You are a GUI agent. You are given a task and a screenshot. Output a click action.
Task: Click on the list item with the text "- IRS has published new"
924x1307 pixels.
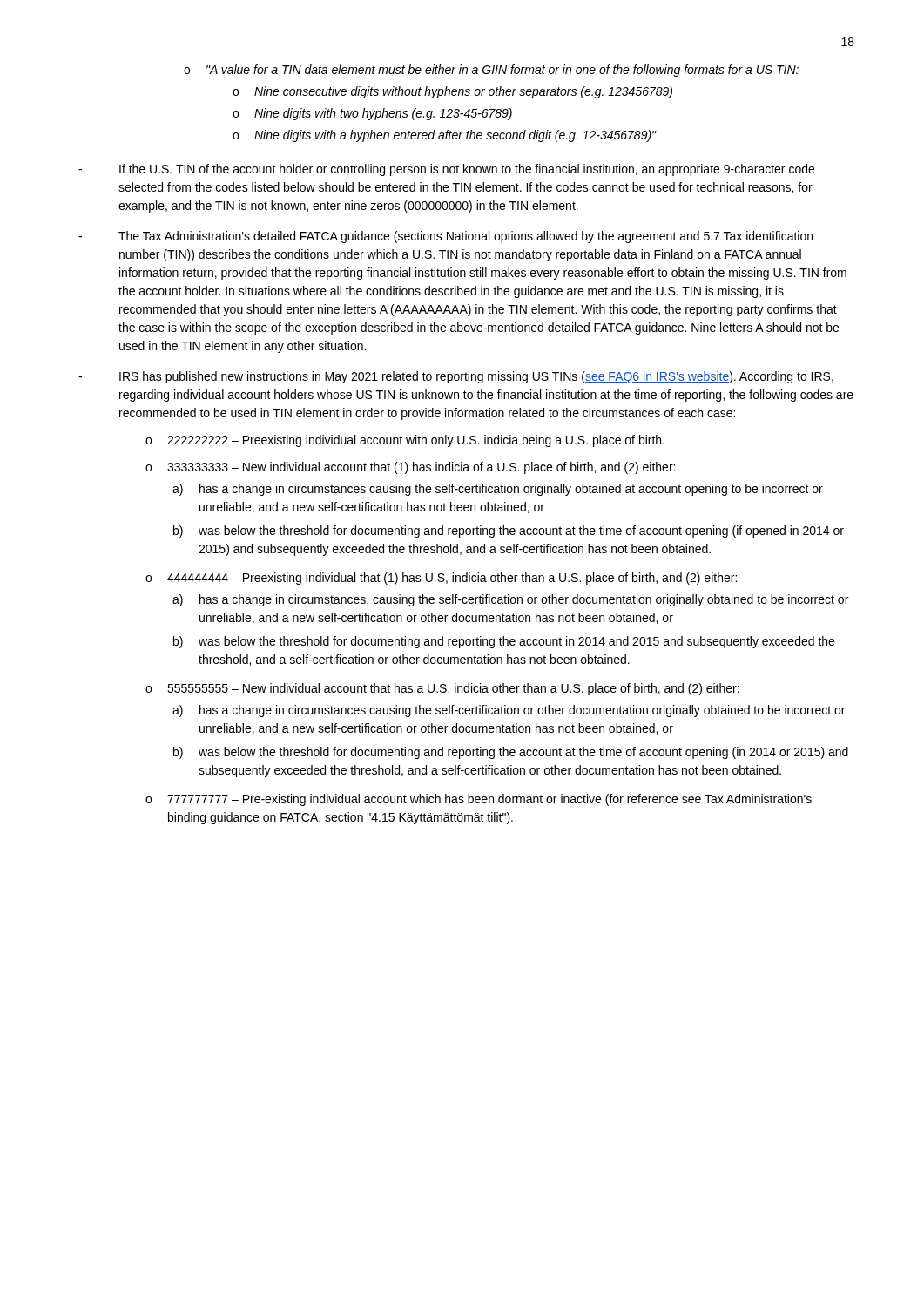(462, 598)
